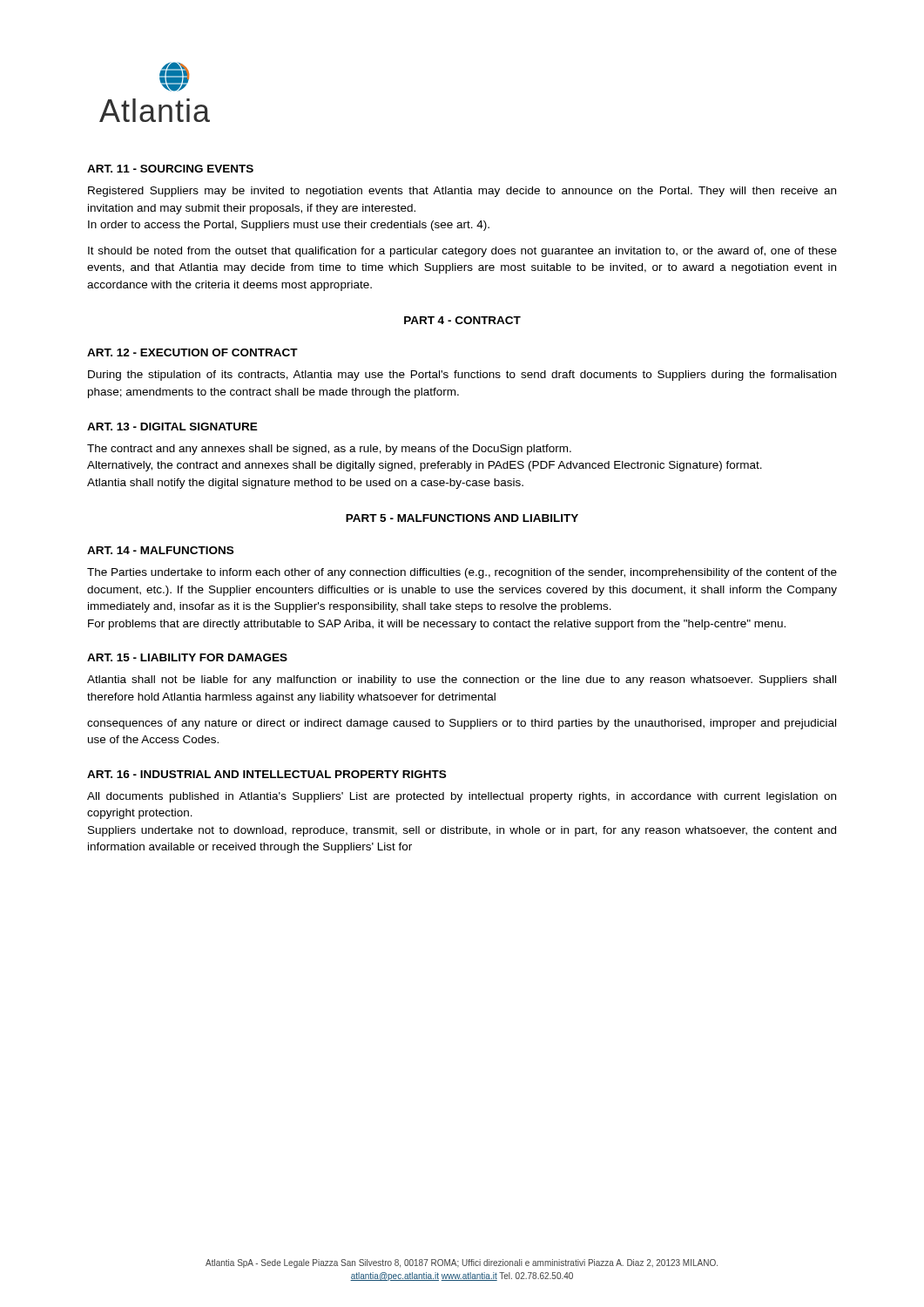
Task: Click the section header that begins "ART. 12 - EXECUTION OF"
Action: click(192, 353)
